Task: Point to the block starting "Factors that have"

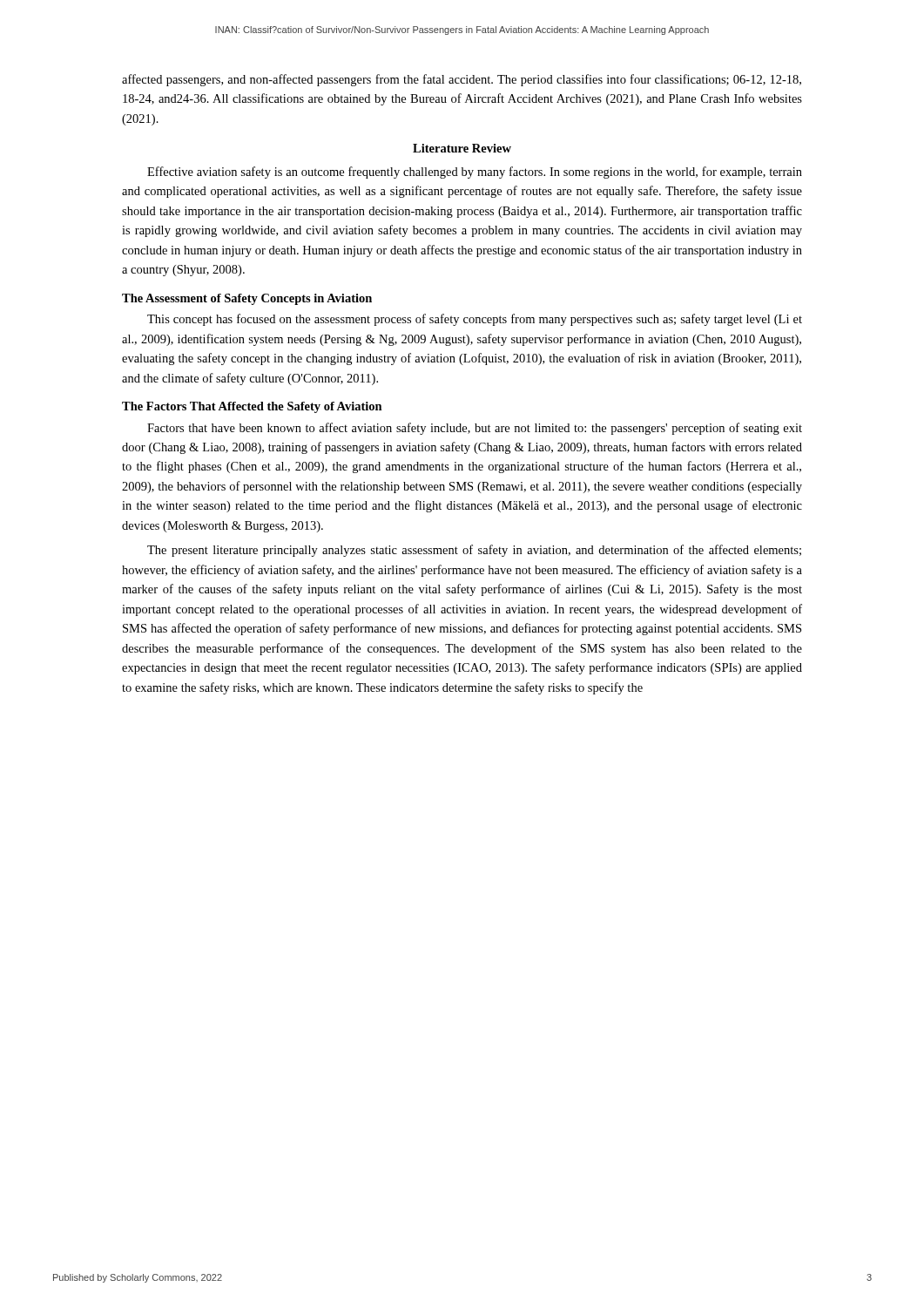Action: 462,477
